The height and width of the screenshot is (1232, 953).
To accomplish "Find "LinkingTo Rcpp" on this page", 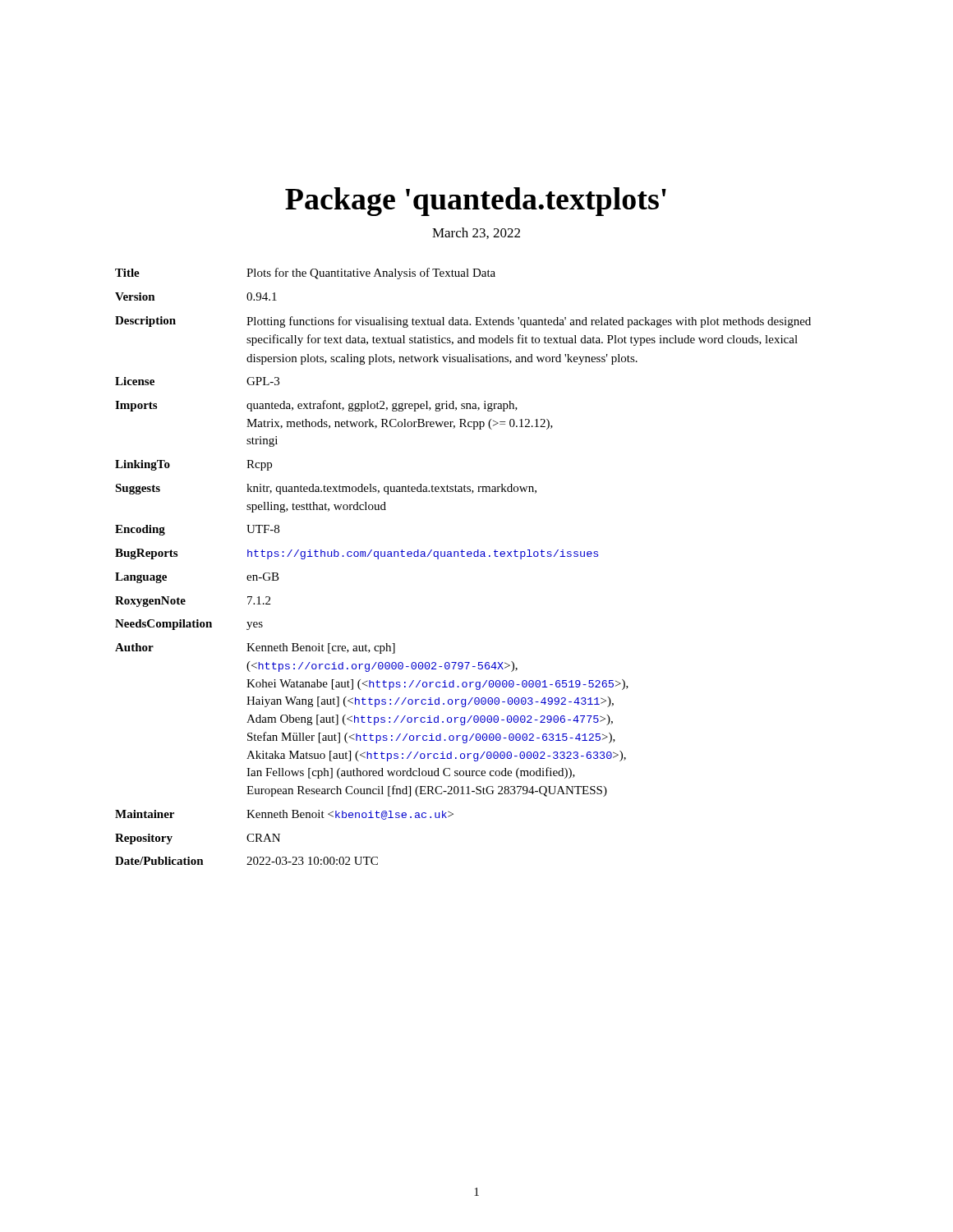I will pos(143,465).
